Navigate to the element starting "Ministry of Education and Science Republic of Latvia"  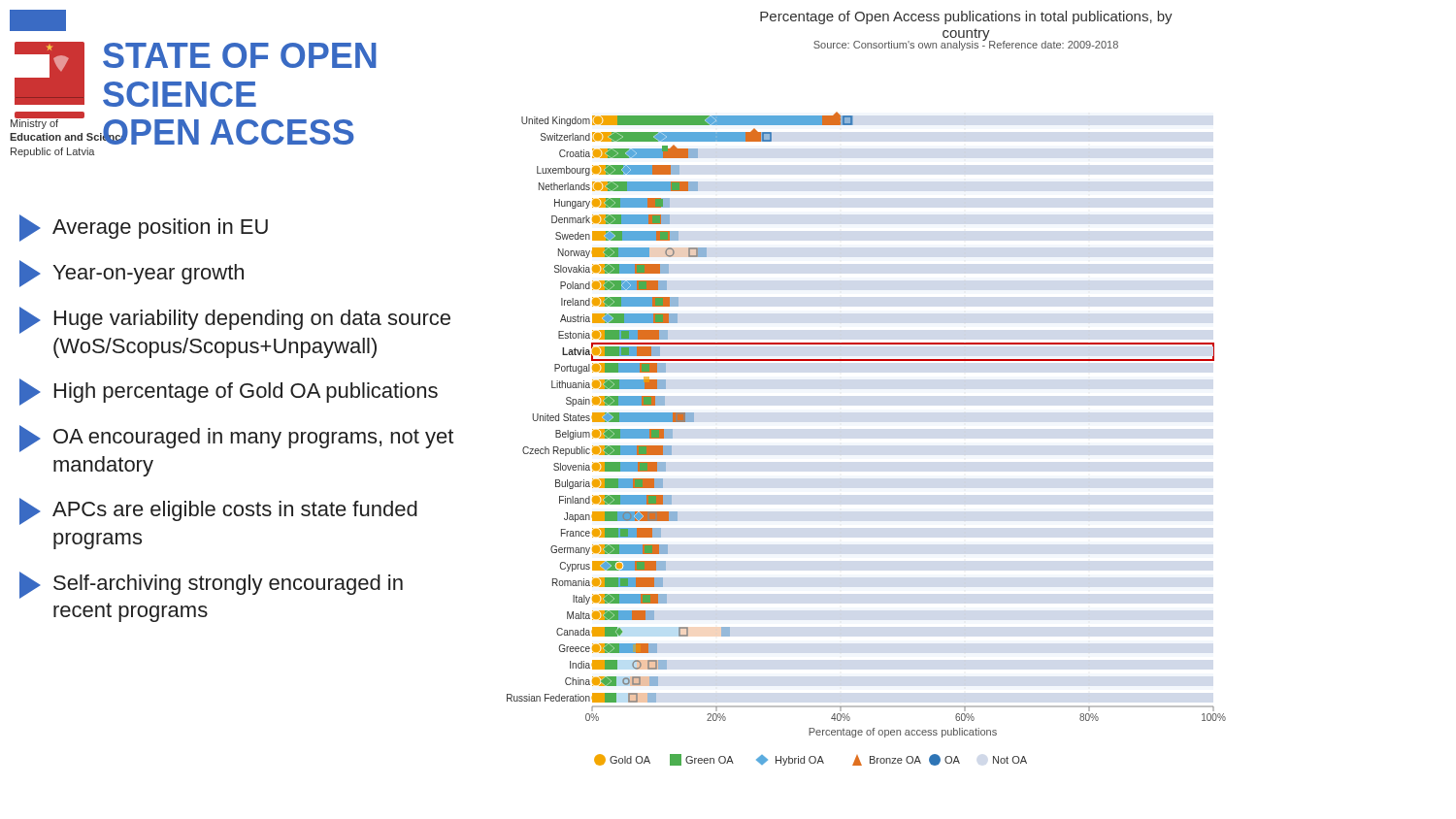coord(68,137)
